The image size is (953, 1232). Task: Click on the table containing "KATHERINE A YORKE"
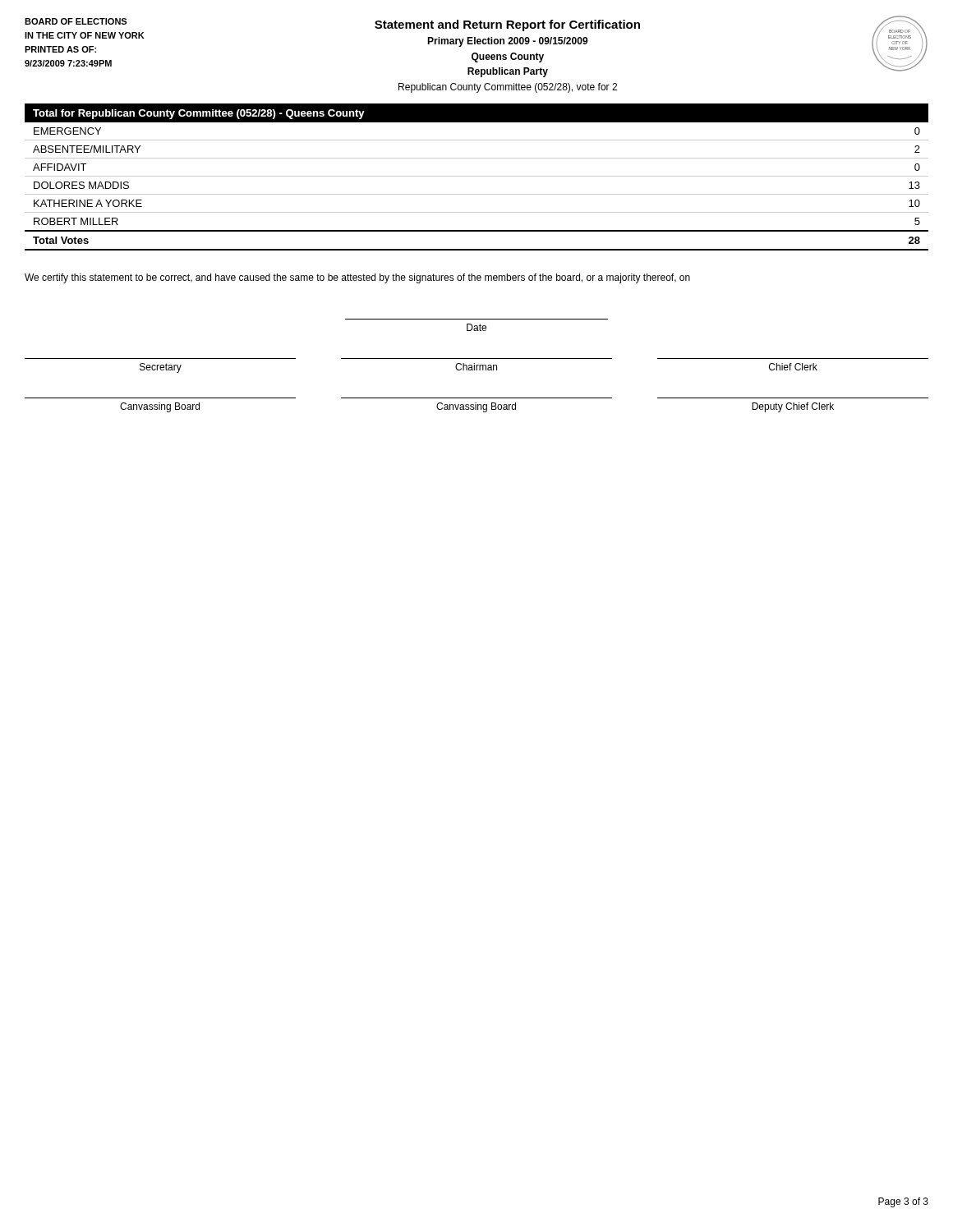pos(476,186)
